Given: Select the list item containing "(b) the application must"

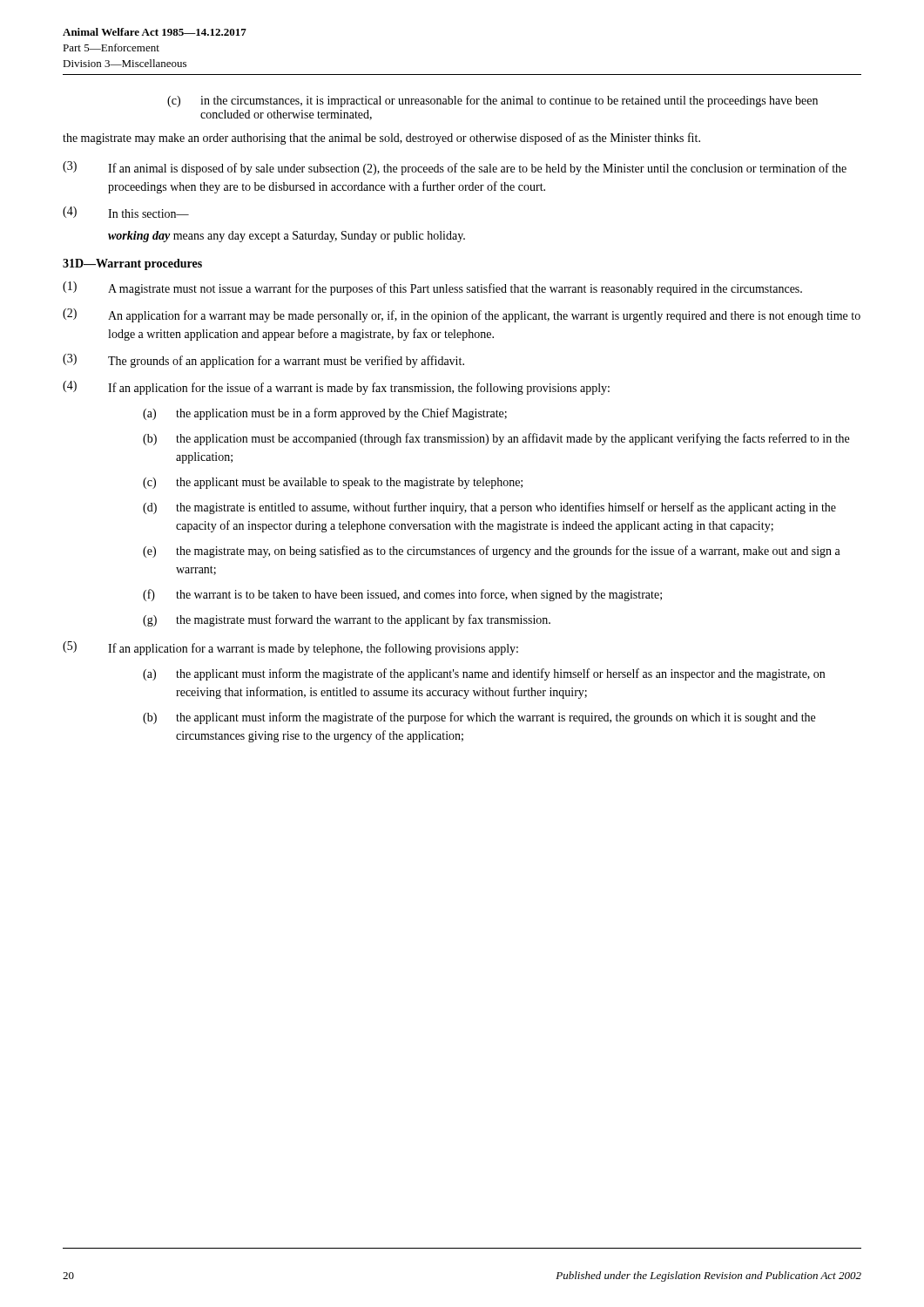Looking at the screenshot, I should 502,448.
